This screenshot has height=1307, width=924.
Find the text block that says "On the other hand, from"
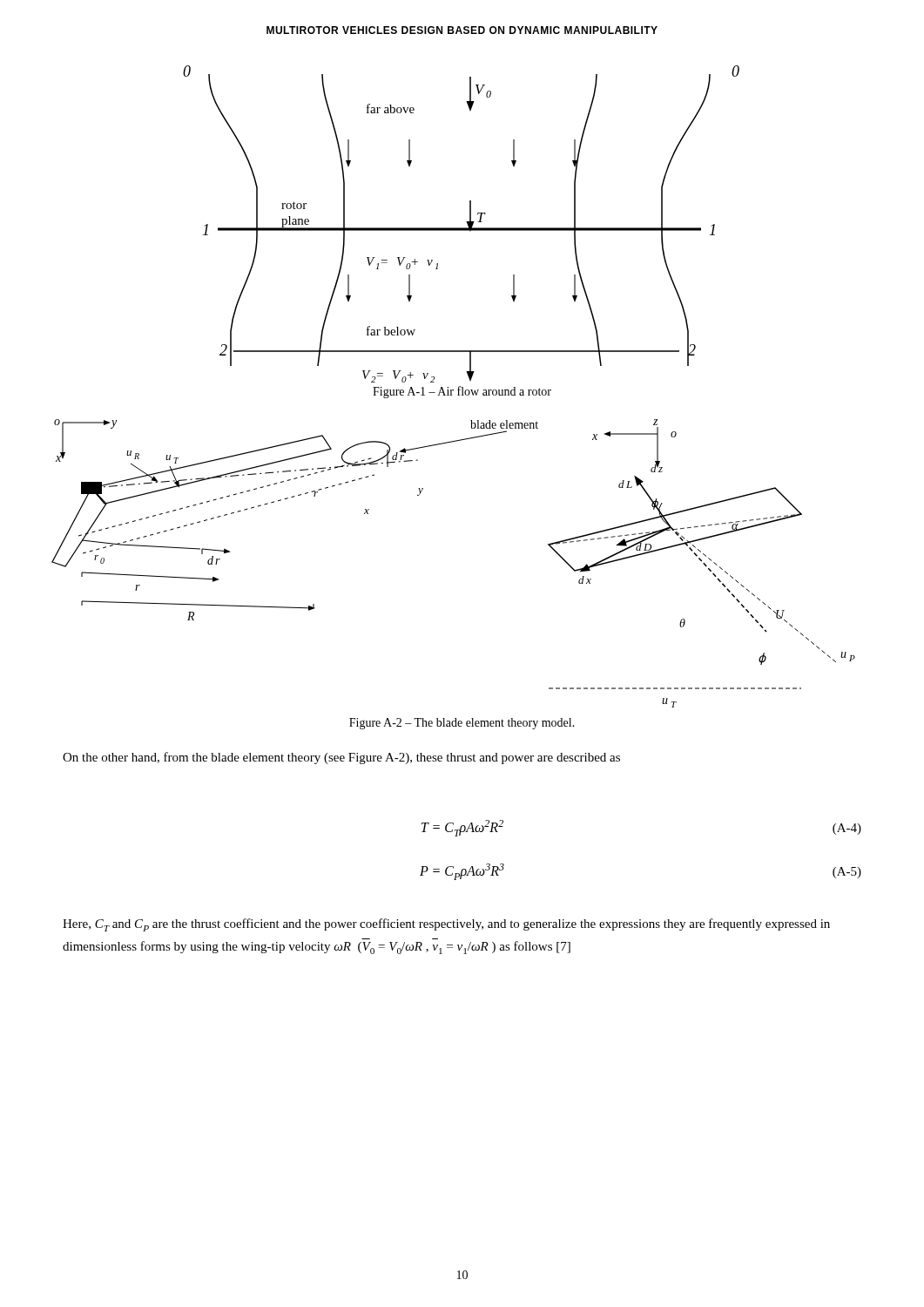click(342, 757)
